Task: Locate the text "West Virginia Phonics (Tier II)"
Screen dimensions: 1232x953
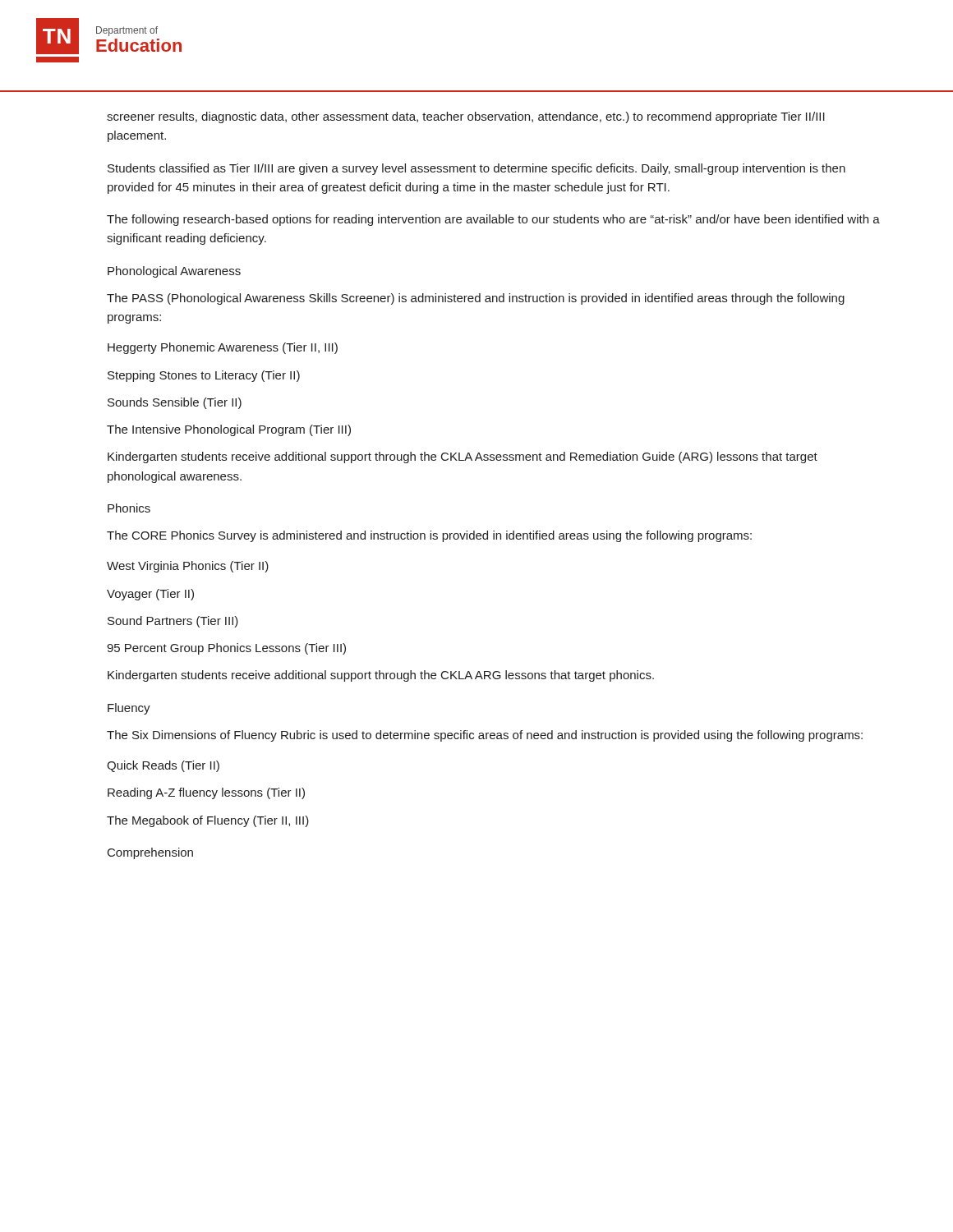Action: [x=188, y=566]
